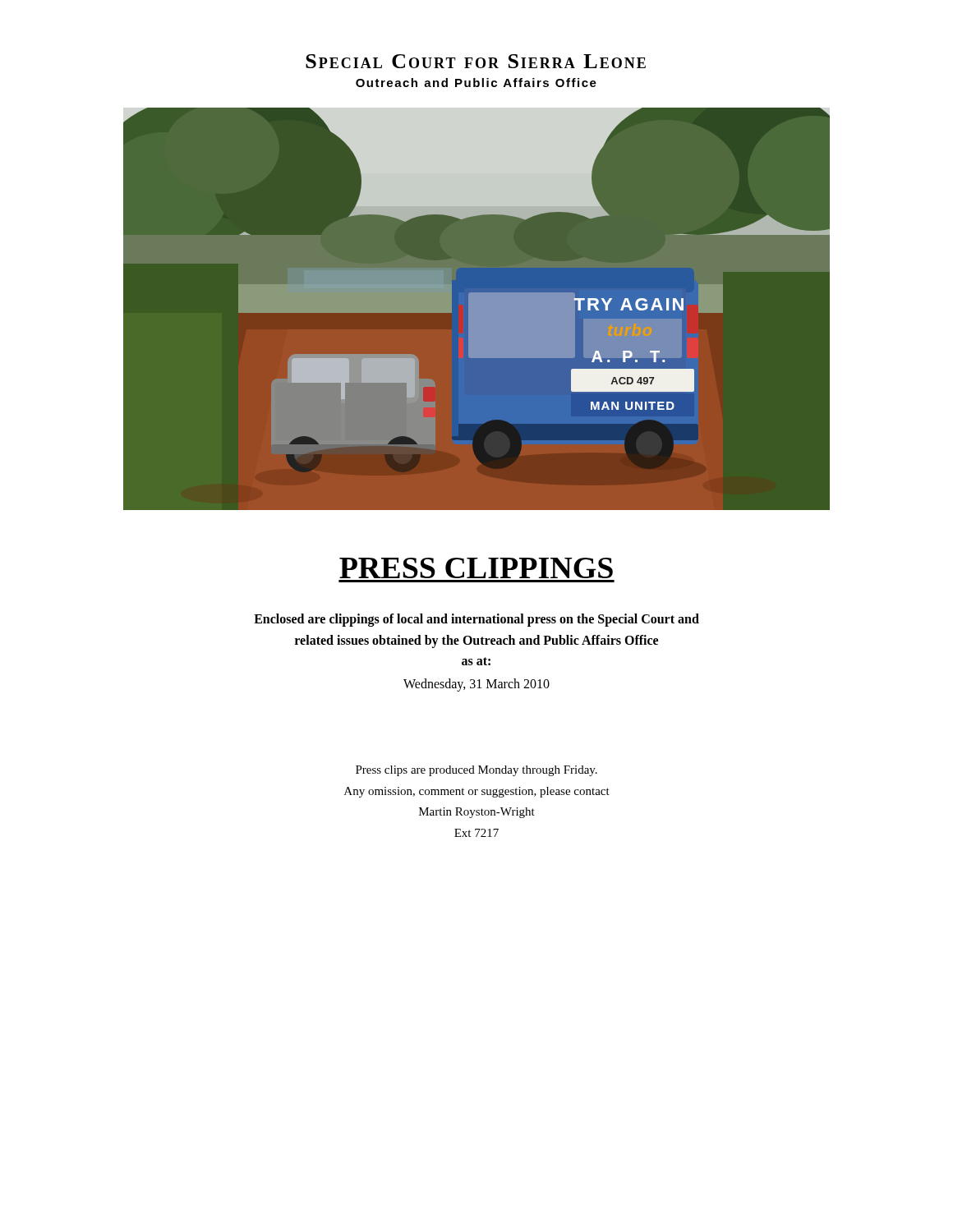
Task: Click where it says "PRESS CLIPPINGS"
Action: tap(476, 568)
